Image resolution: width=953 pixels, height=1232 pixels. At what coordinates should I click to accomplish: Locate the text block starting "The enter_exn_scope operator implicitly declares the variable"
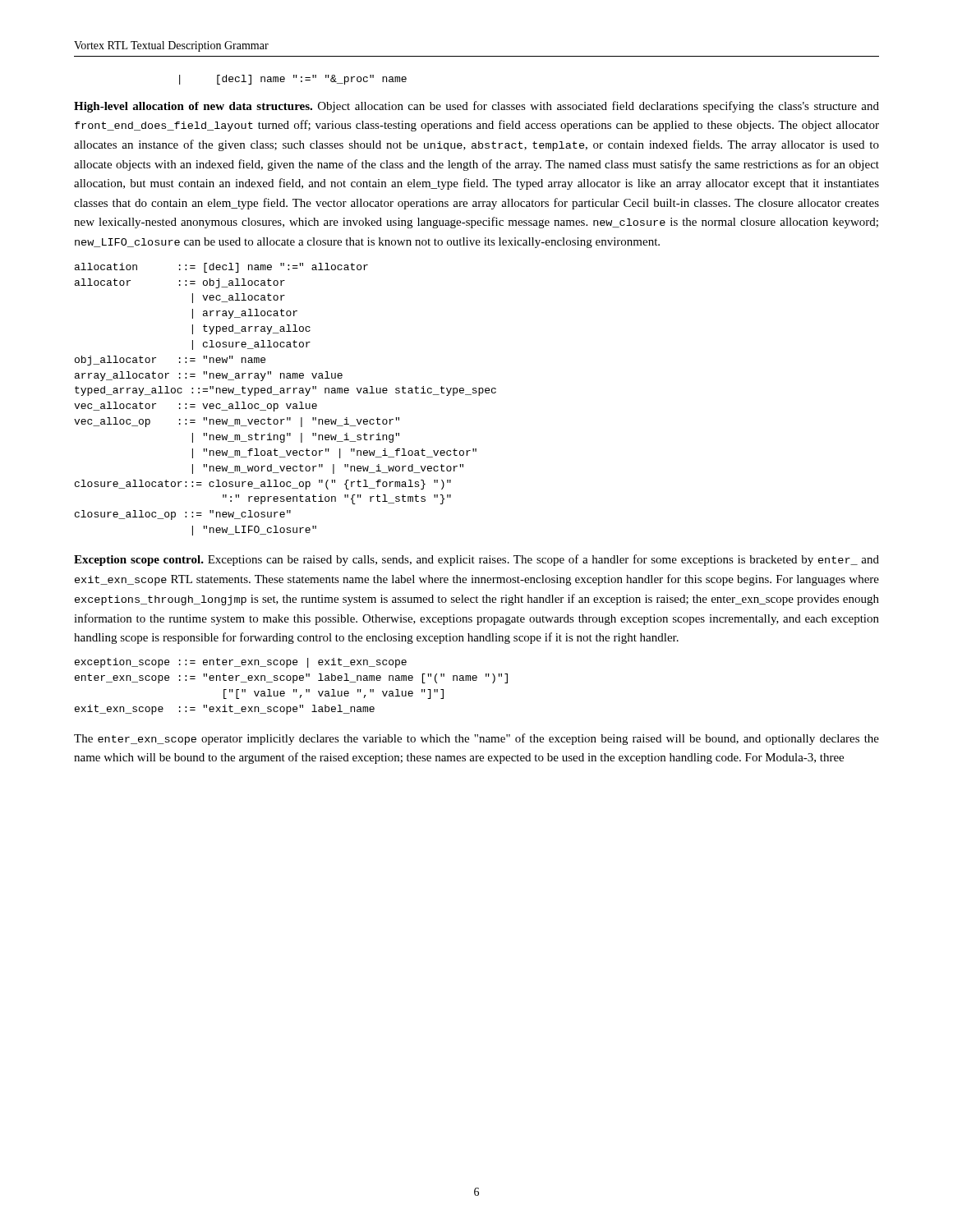[x=476, y=748]
